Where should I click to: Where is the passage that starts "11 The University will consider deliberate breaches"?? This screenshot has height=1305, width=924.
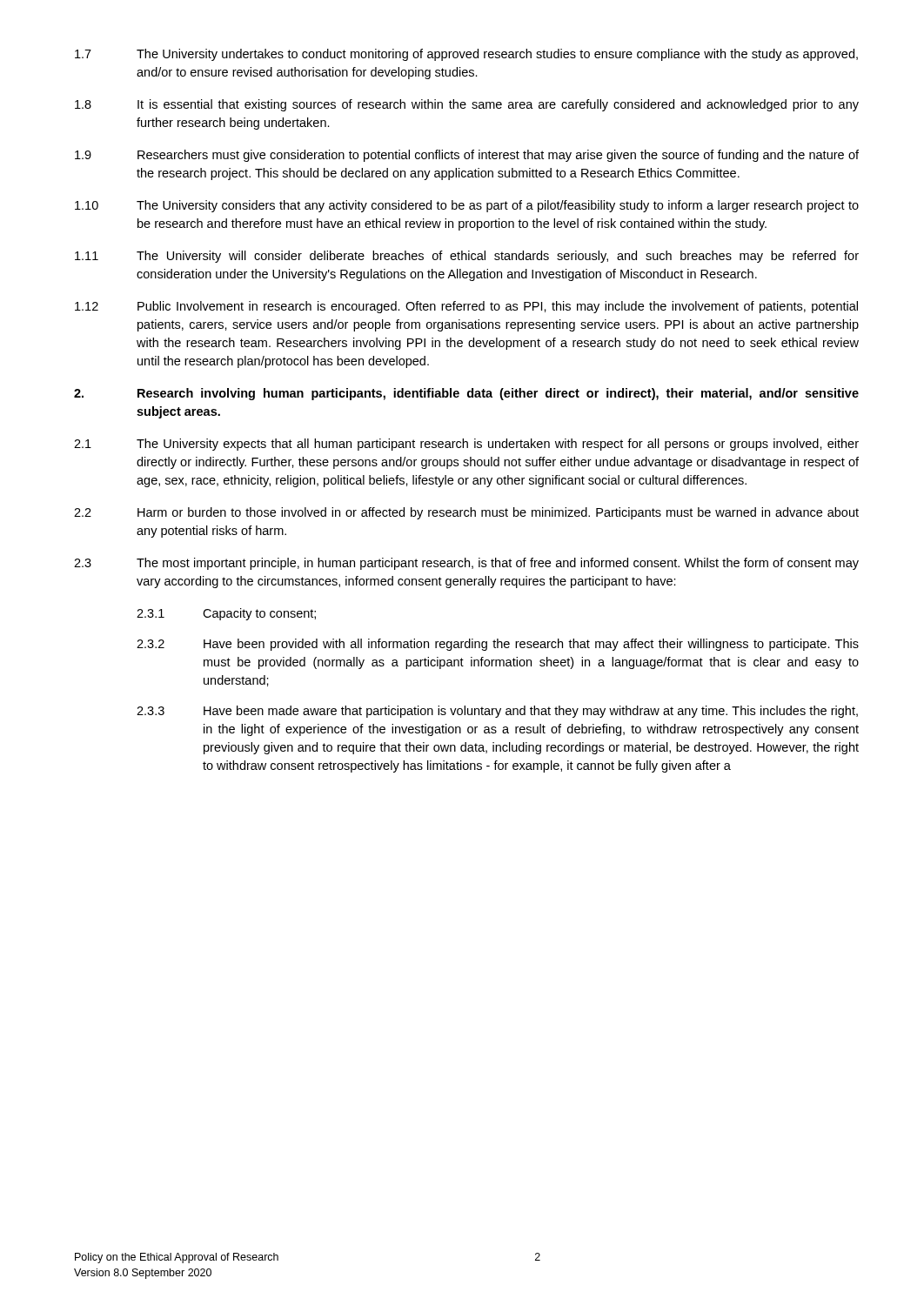tap(466, 265)
